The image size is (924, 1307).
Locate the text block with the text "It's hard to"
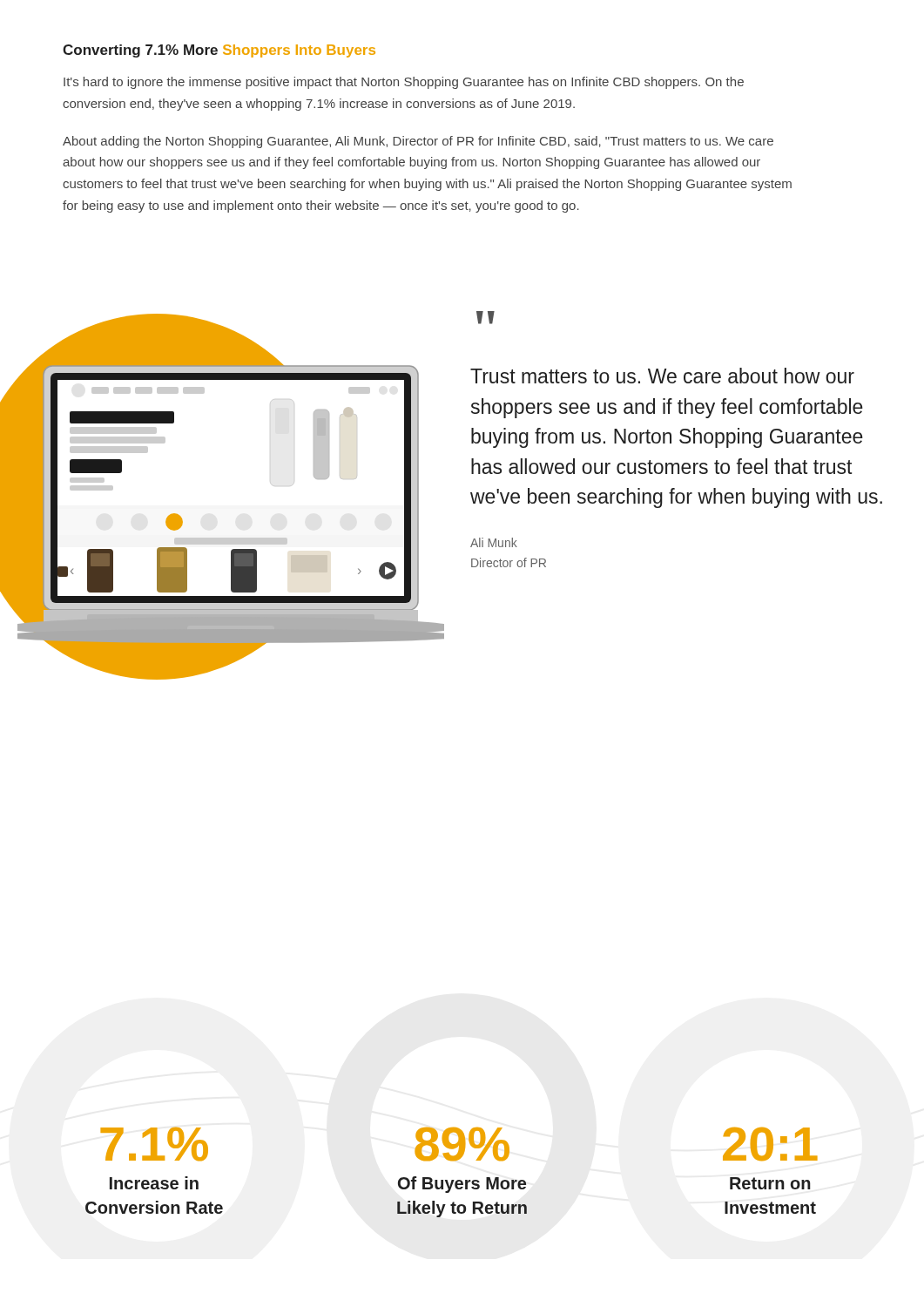pos(403,92)
